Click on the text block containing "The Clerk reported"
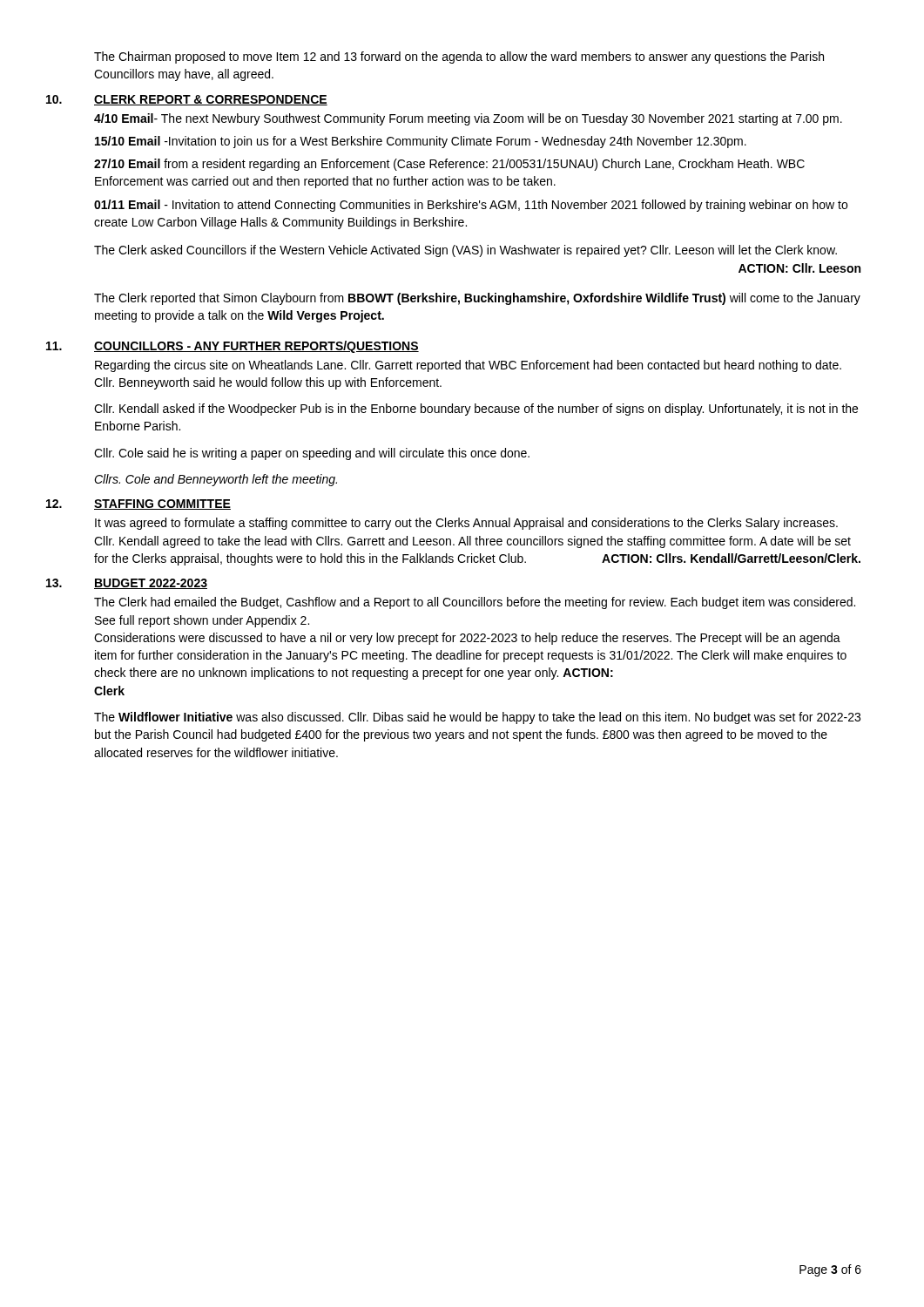924x1307 pixels. 477,307
